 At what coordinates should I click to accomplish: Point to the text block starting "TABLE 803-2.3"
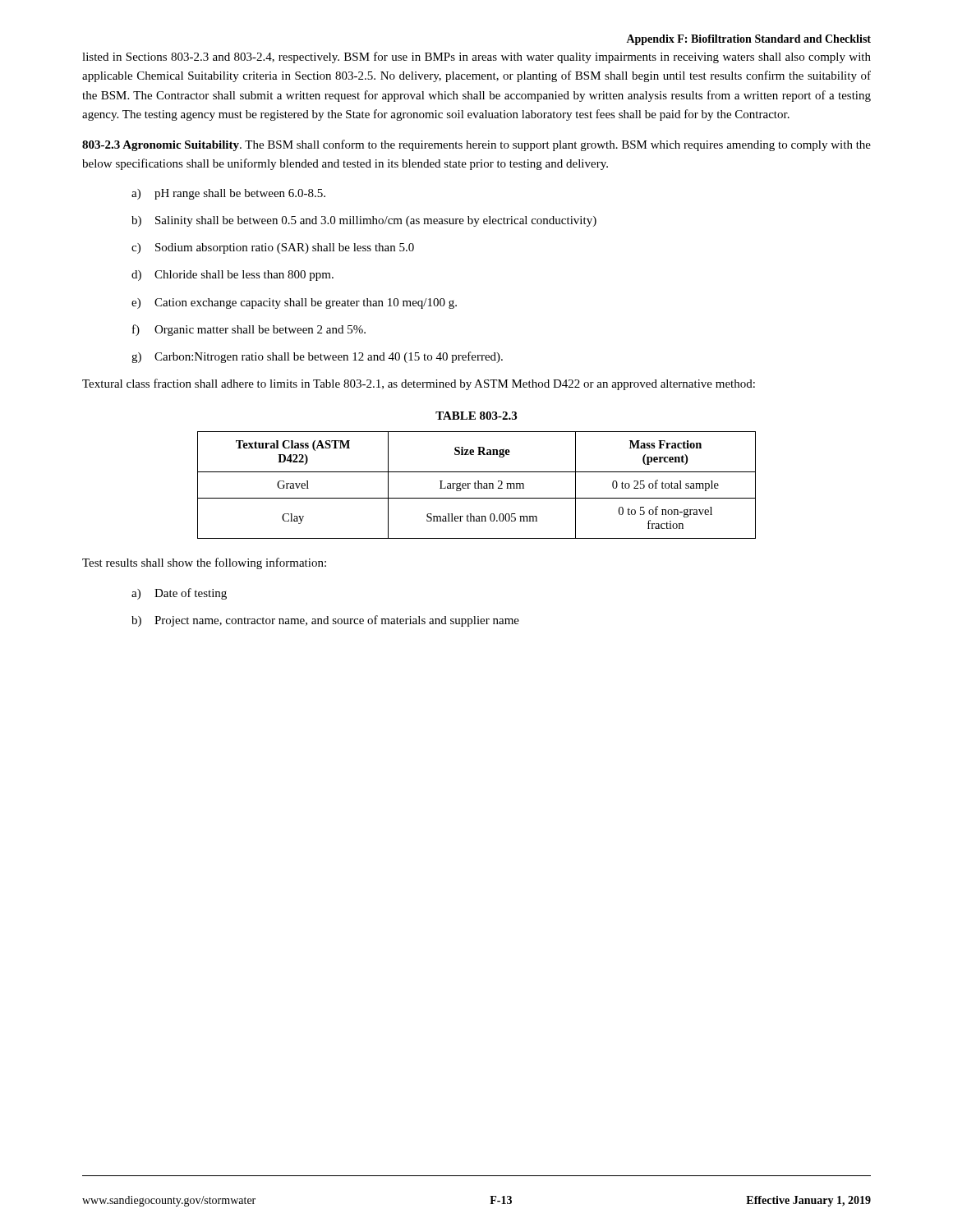coord(476,415)
